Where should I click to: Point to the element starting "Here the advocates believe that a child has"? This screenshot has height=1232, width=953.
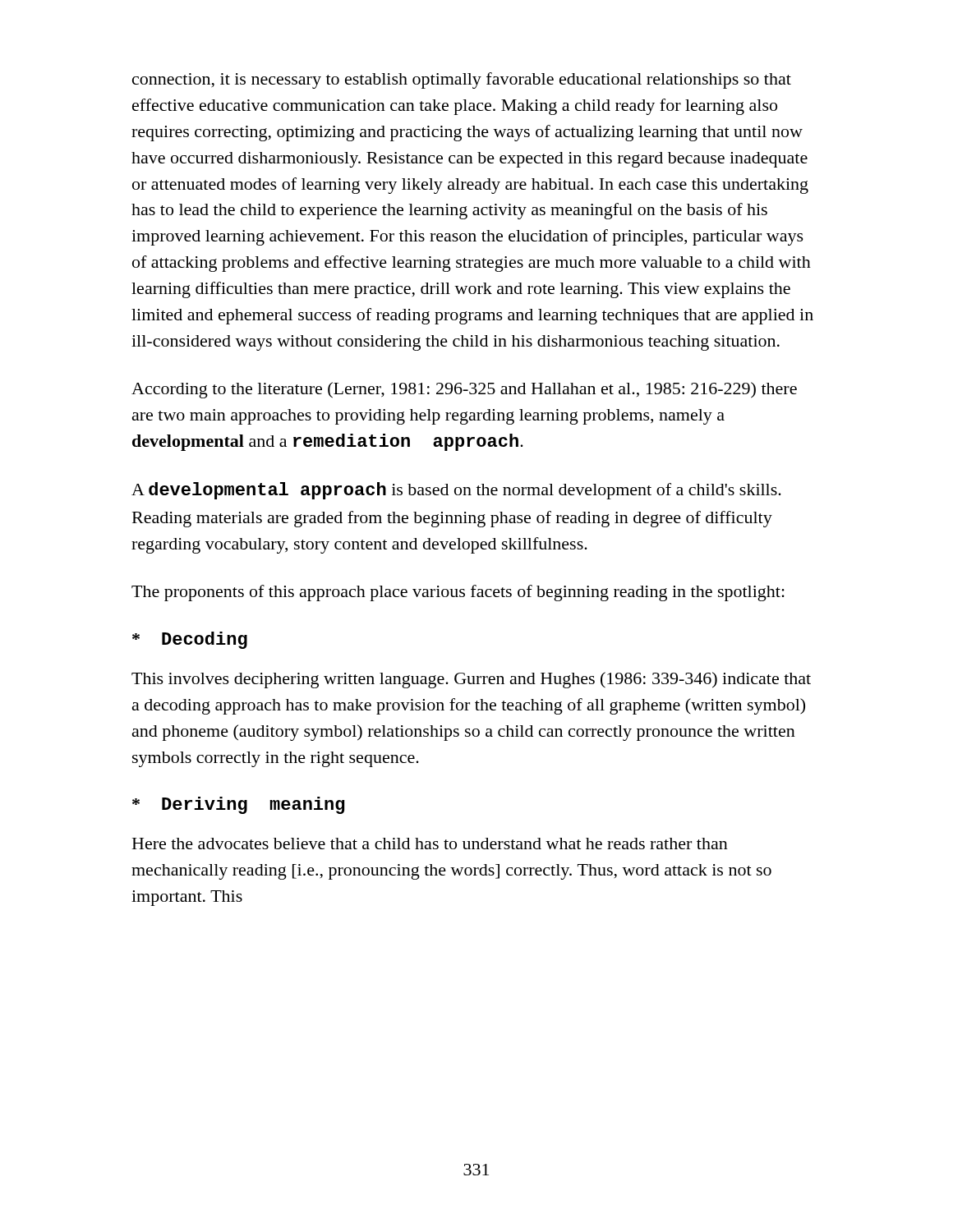click(452, 870)
